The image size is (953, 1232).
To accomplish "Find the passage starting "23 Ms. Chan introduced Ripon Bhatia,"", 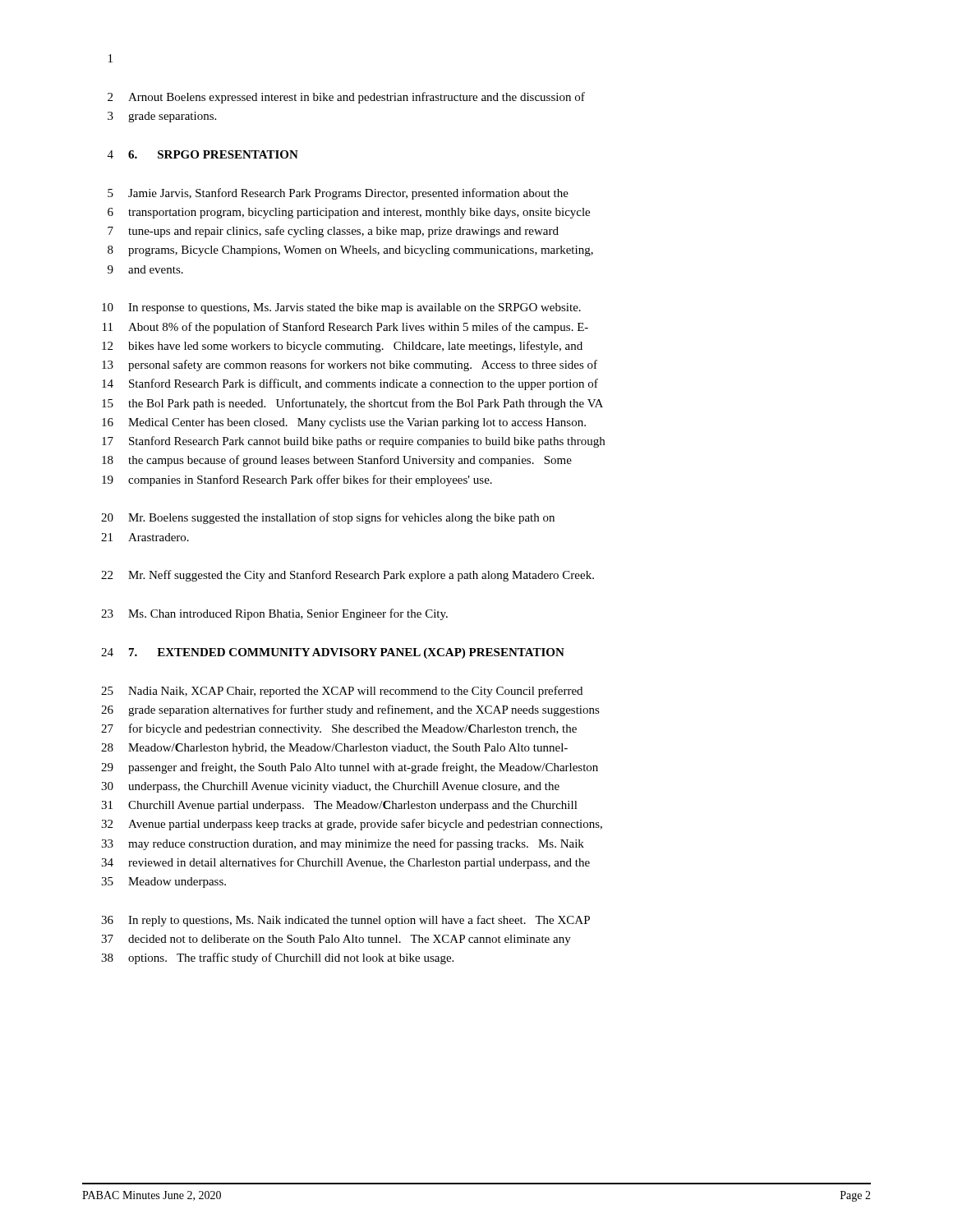I will pyautogui.click(x=274, y=614).
